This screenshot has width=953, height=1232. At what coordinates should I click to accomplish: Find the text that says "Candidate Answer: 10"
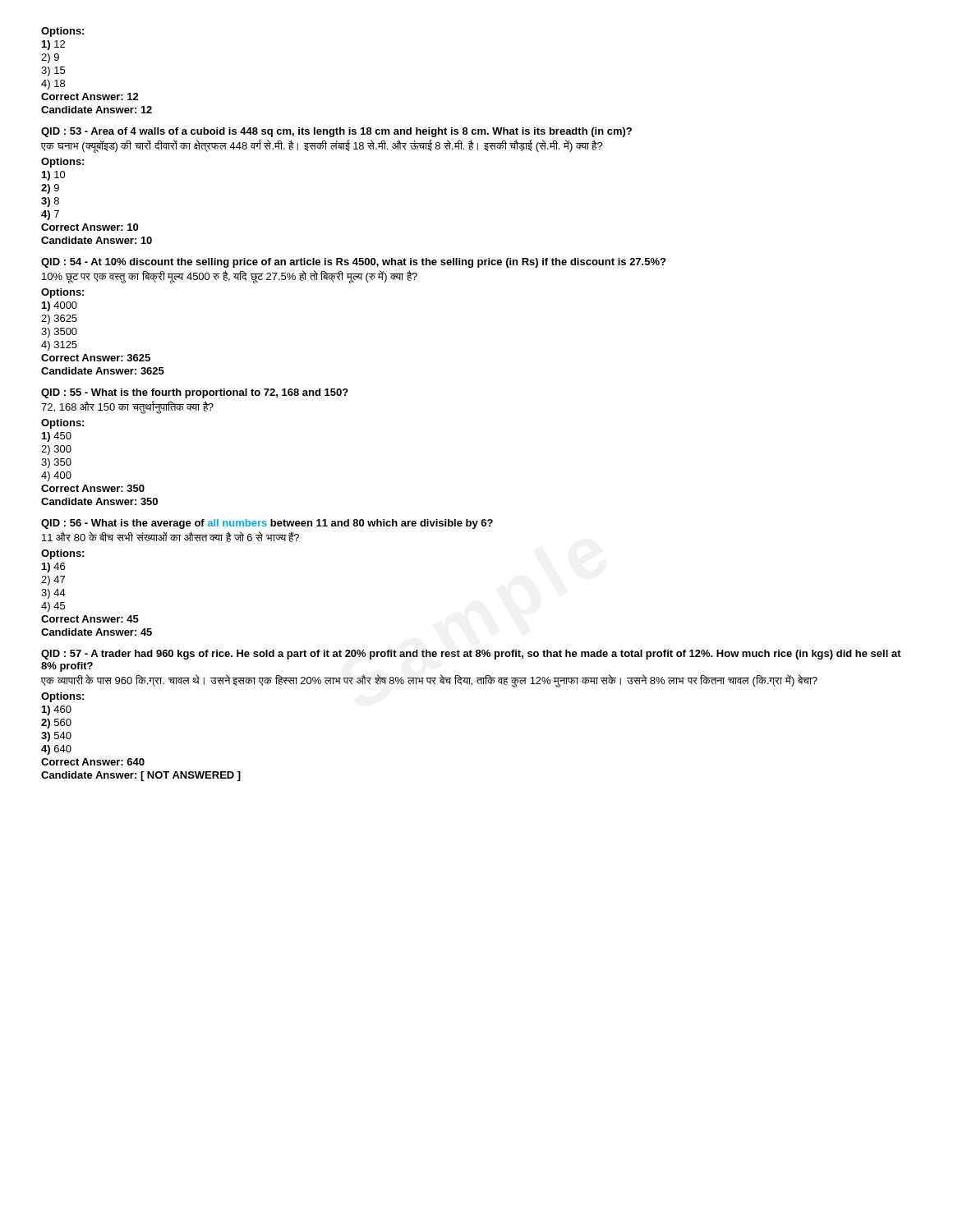tap(97, 240)
